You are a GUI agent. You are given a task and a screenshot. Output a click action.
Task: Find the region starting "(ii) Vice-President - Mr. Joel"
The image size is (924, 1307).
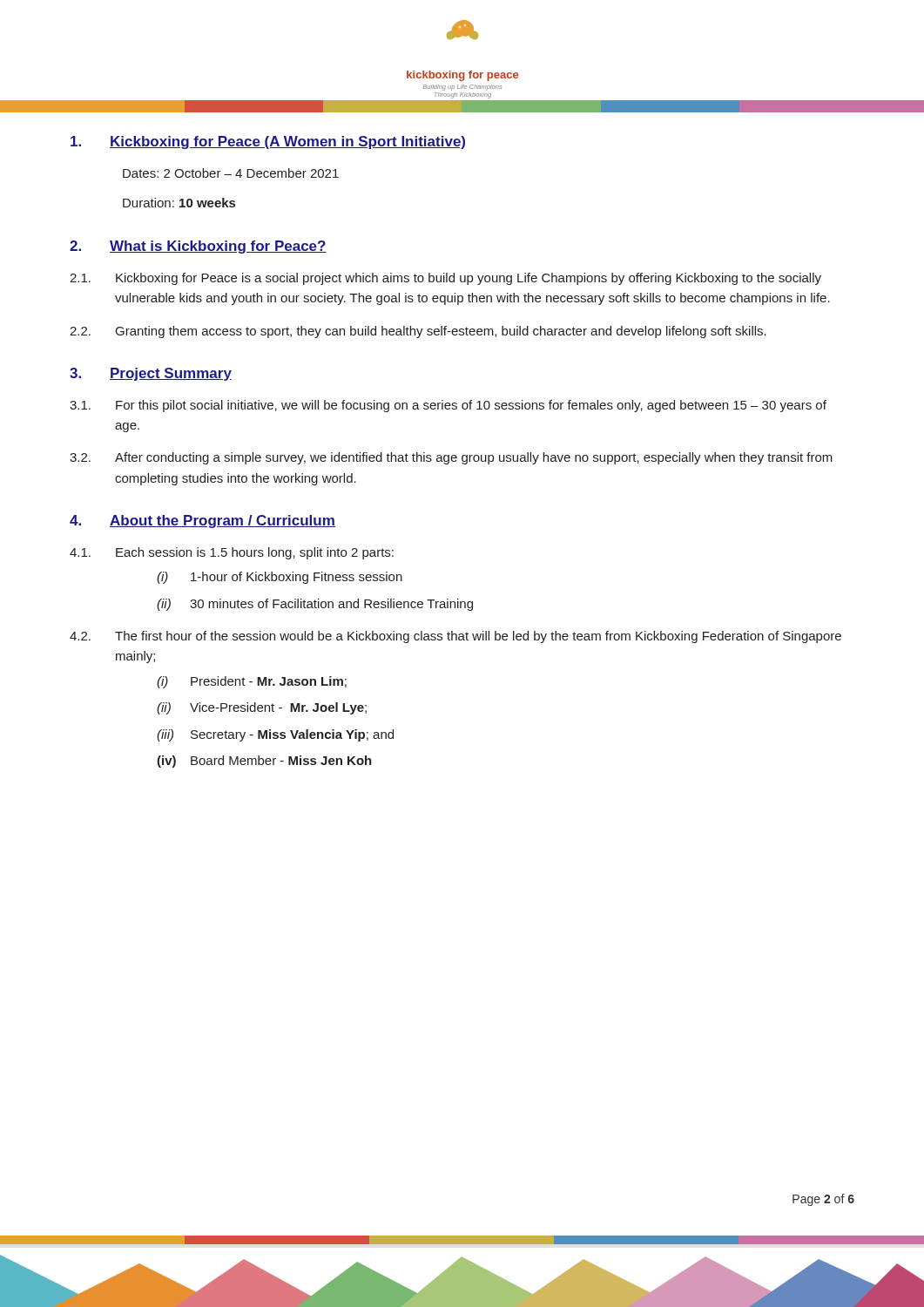pyautogui.click(x=262, y=708)
